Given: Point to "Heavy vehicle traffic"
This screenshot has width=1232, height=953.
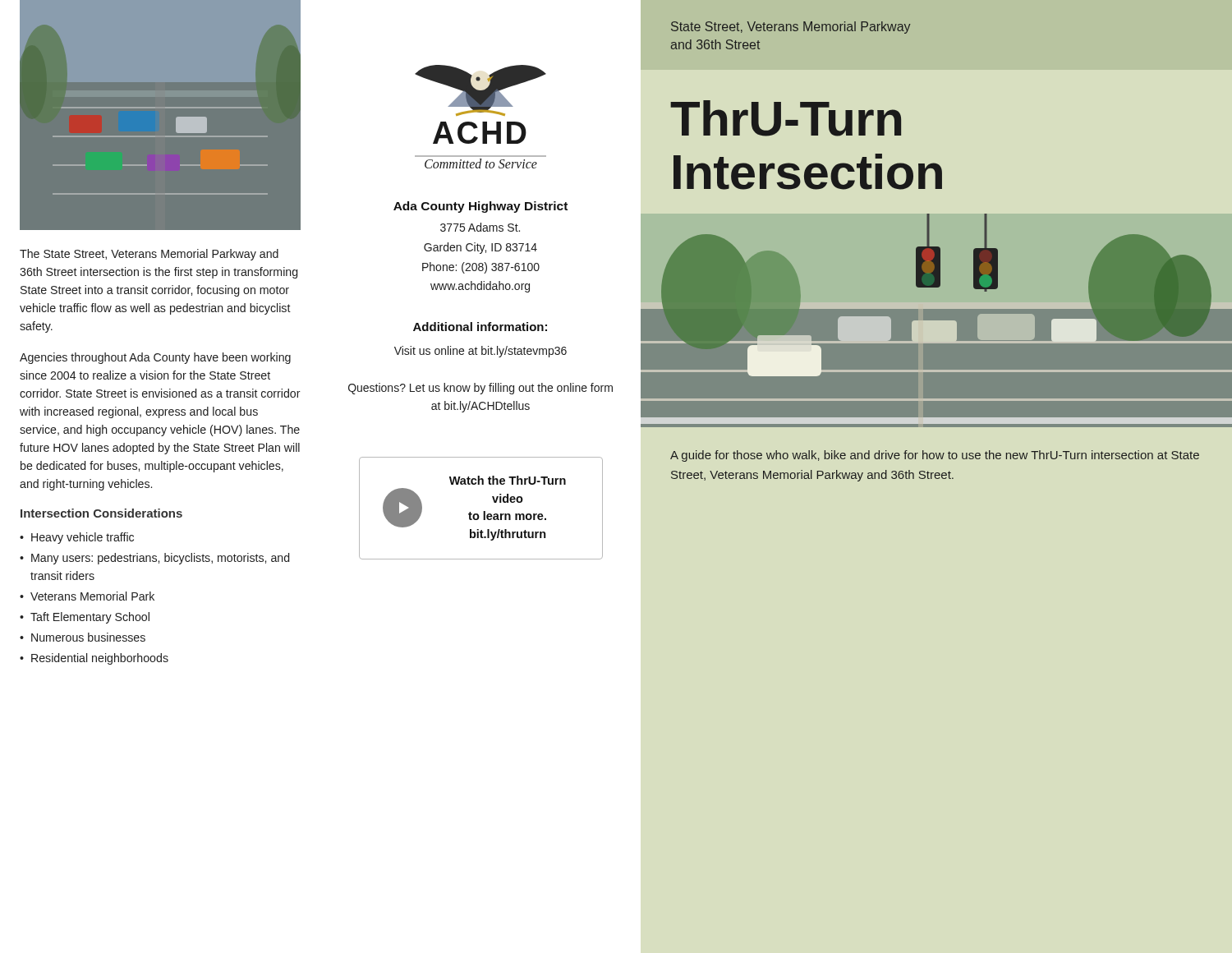Looking at the screenshot, I should [x=82, y=537].
